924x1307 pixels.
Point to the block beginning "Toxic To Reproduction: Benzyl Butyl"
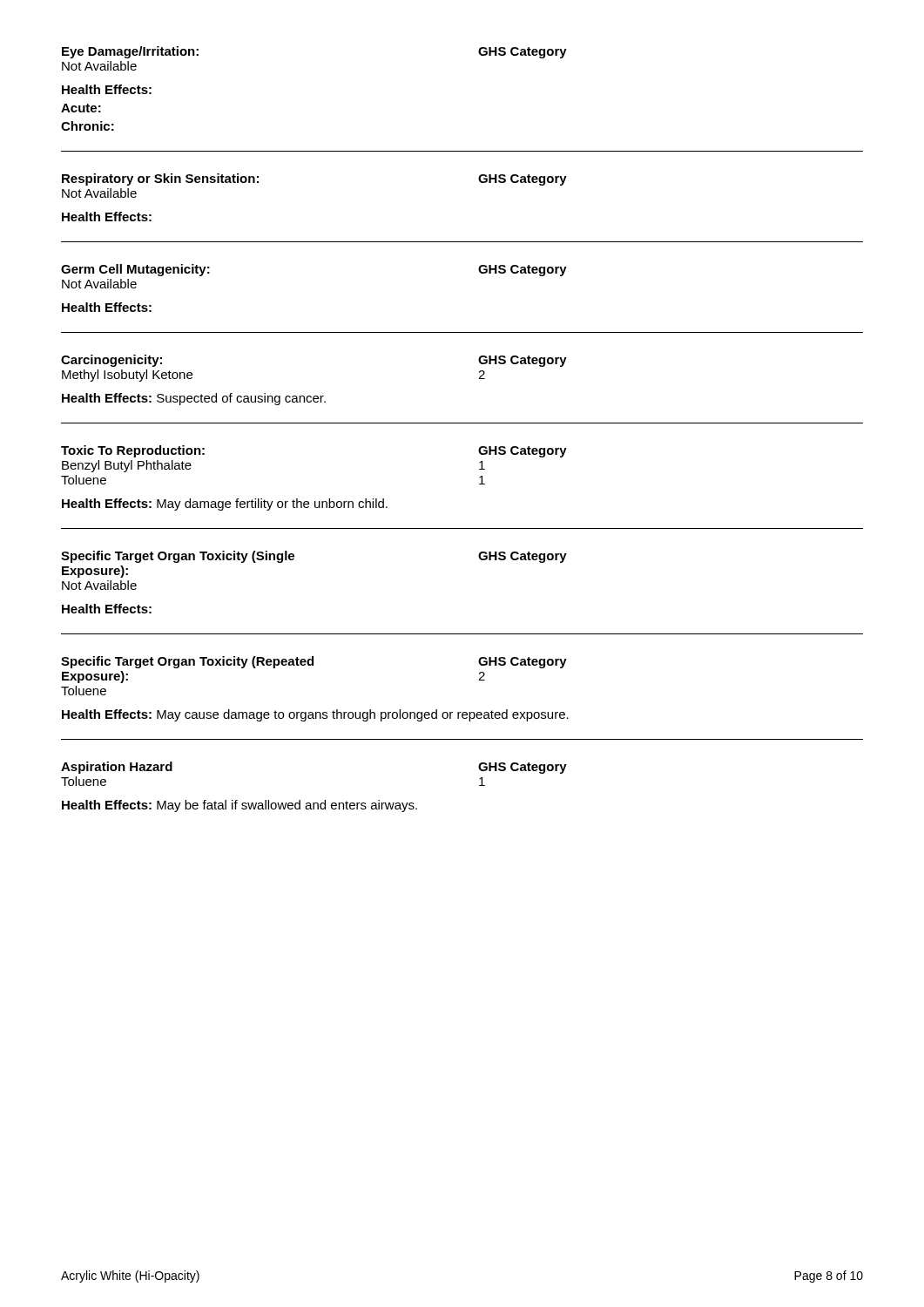[x=134, y=451]
